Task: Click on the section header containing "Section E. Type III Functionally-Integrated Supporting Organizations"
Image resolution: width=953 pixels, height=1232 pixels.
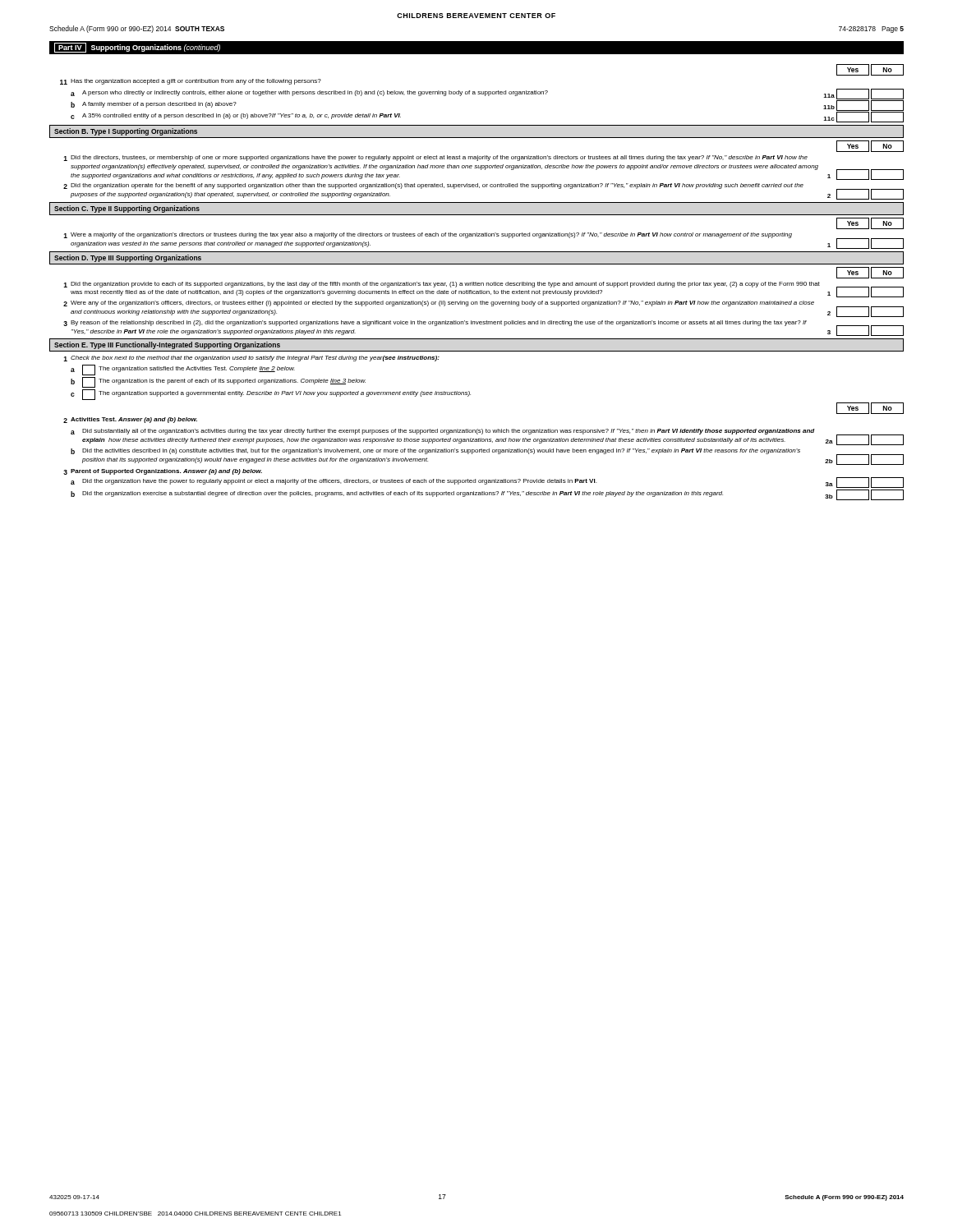Action: click(x=167, y=345)
